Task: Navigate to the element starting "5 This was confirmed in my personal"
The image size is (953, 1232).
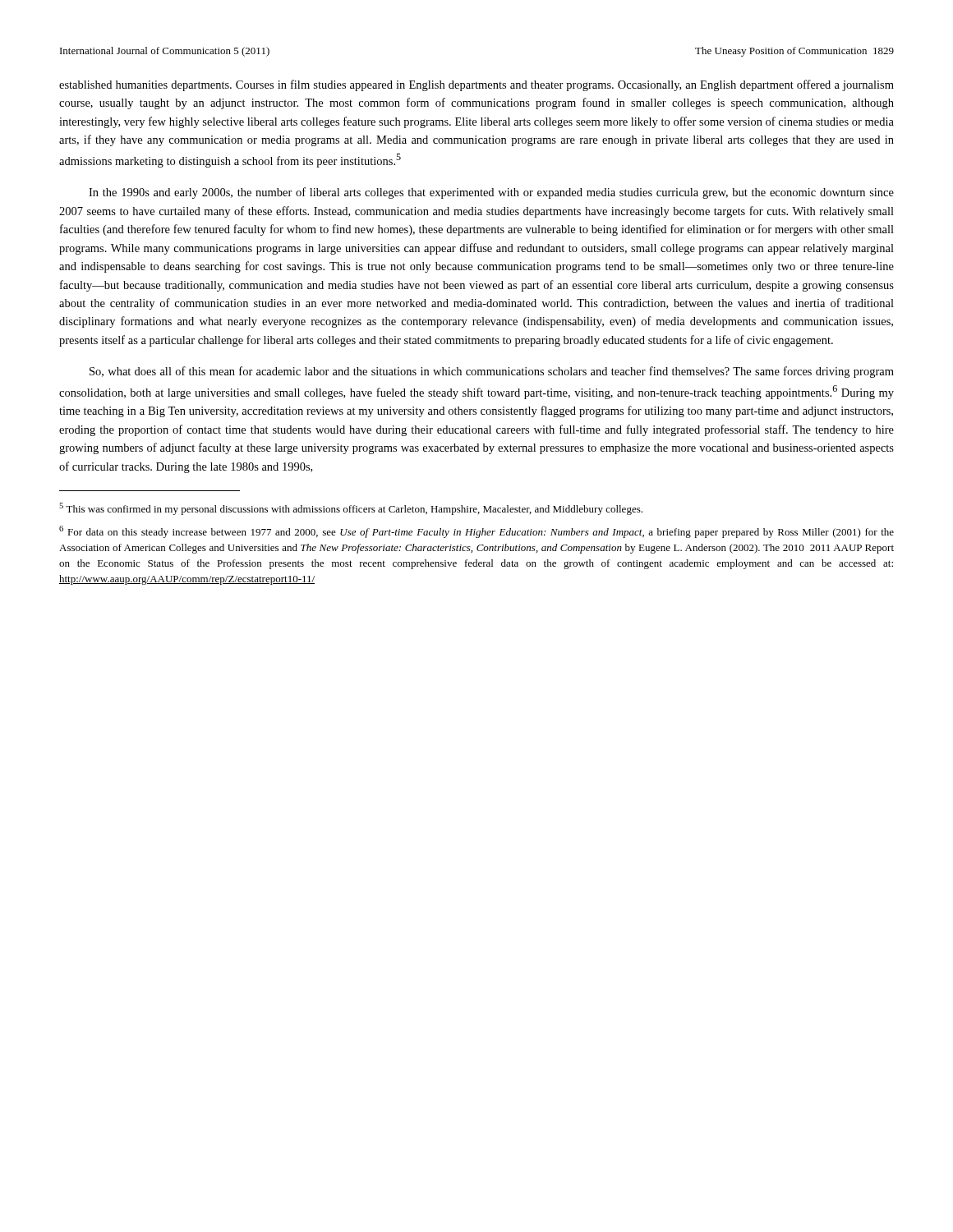Action: click(351, 508)
